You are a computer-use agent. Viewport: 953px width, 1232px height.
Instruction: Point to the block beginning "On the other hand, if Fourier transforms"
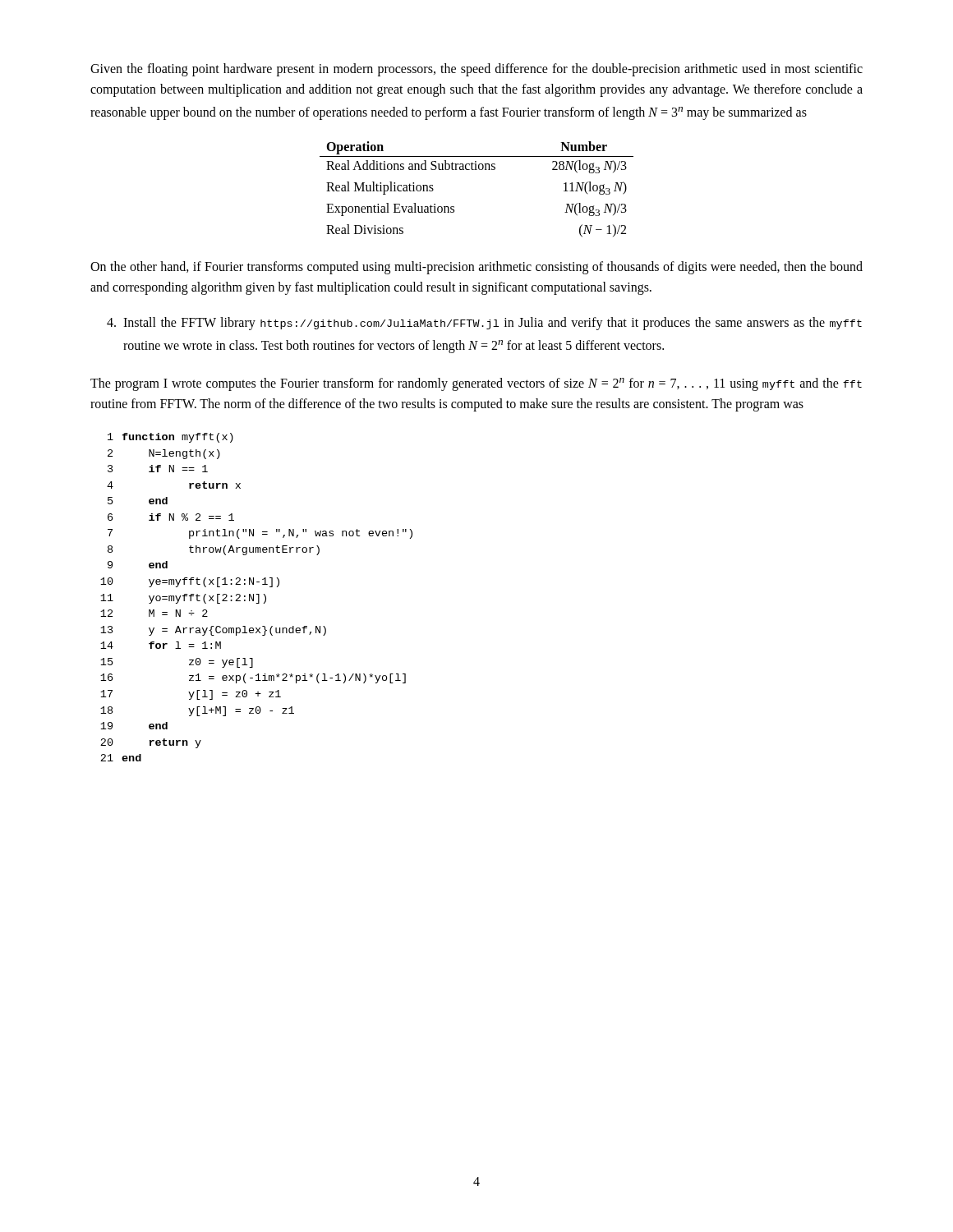(x=476, y=277)
